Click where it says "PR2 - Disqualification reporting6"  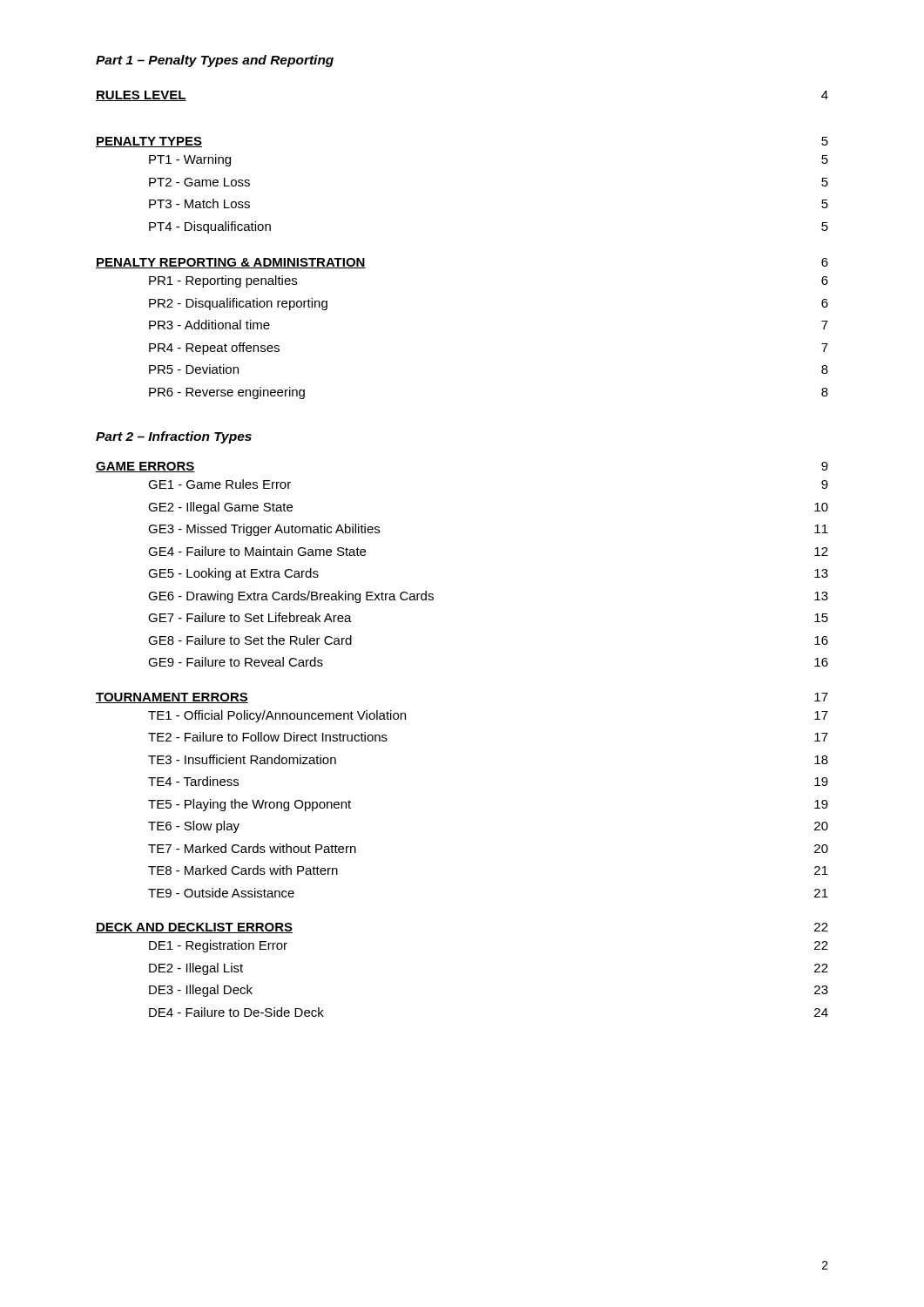(x=236, y=304)
